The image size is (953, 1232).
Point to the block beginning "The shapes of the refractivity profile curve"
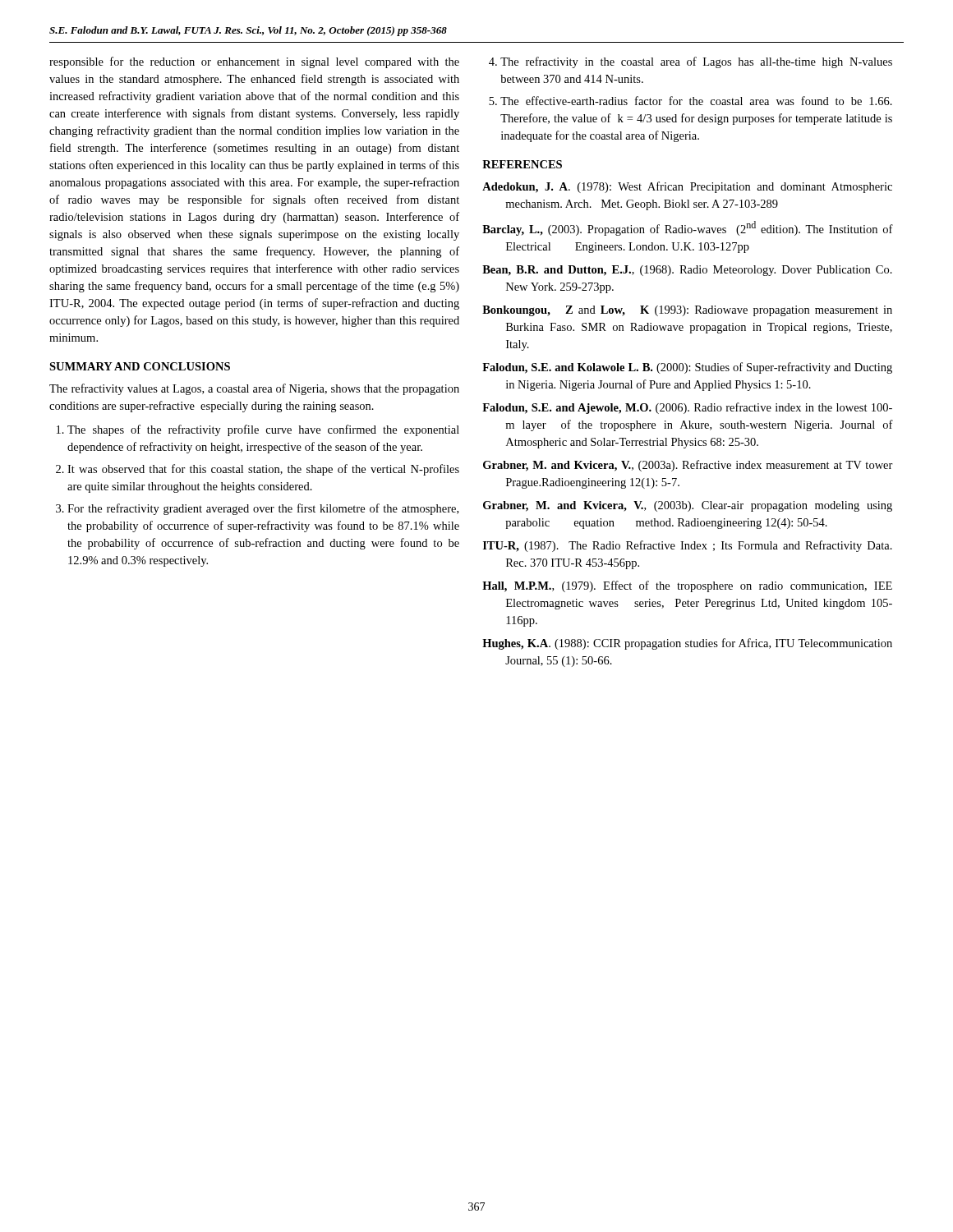(263, 438)
